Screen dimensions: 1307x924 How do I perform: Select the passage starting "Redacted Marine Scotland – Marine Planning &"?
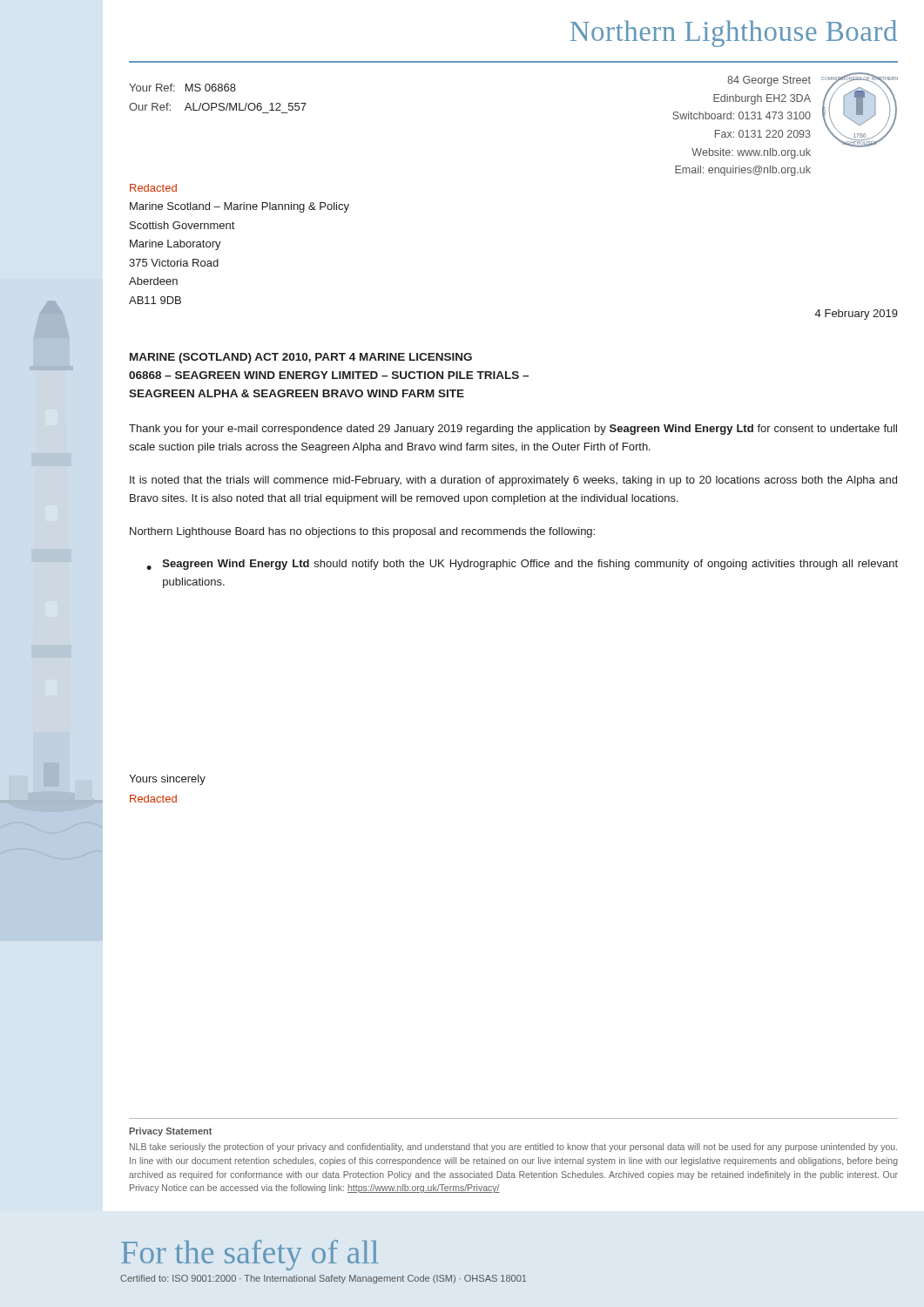click(x=153, y=188)
